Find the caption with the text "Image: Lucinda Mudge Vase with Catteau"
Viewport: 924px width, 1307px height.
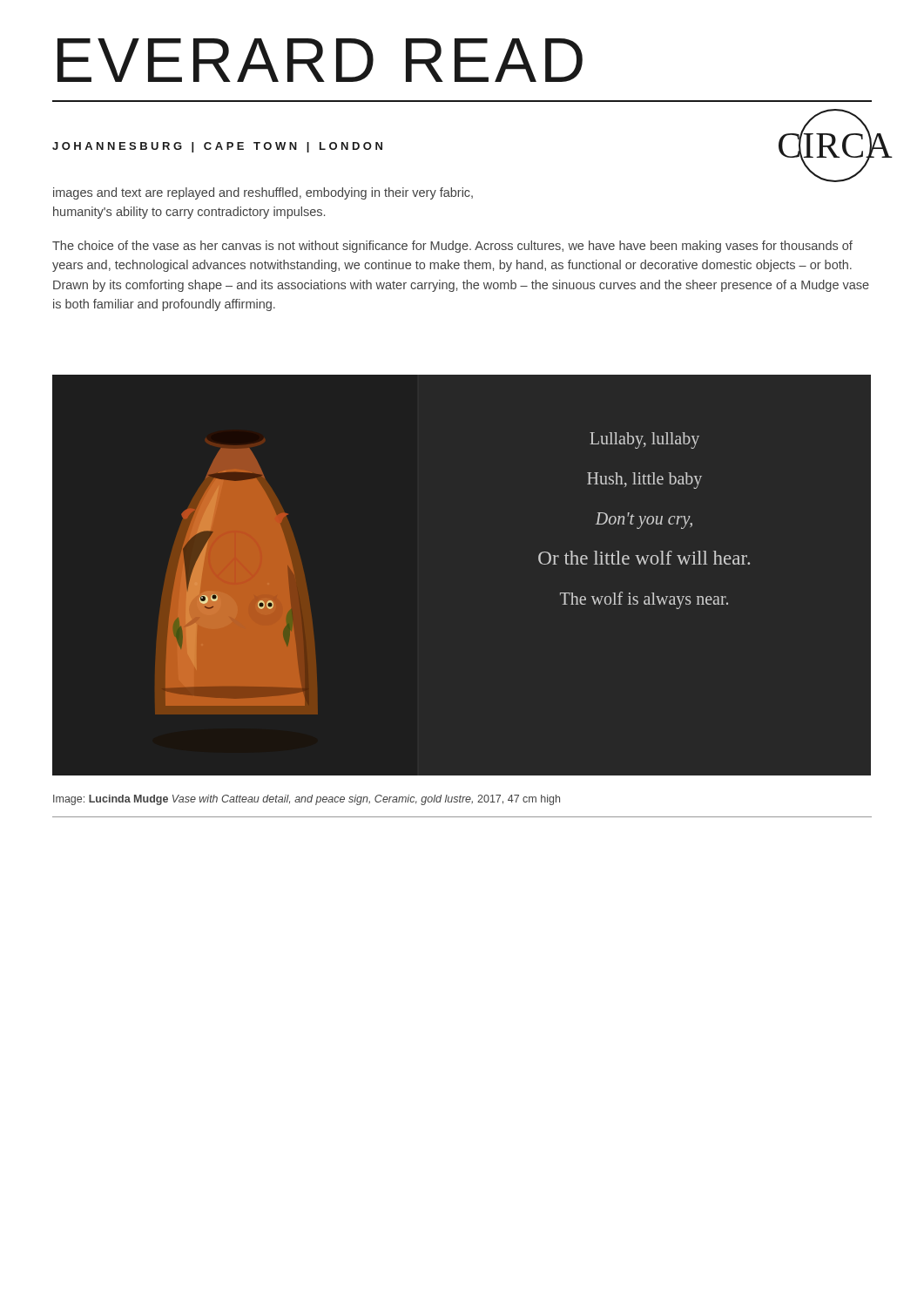[x=462, y=804]
